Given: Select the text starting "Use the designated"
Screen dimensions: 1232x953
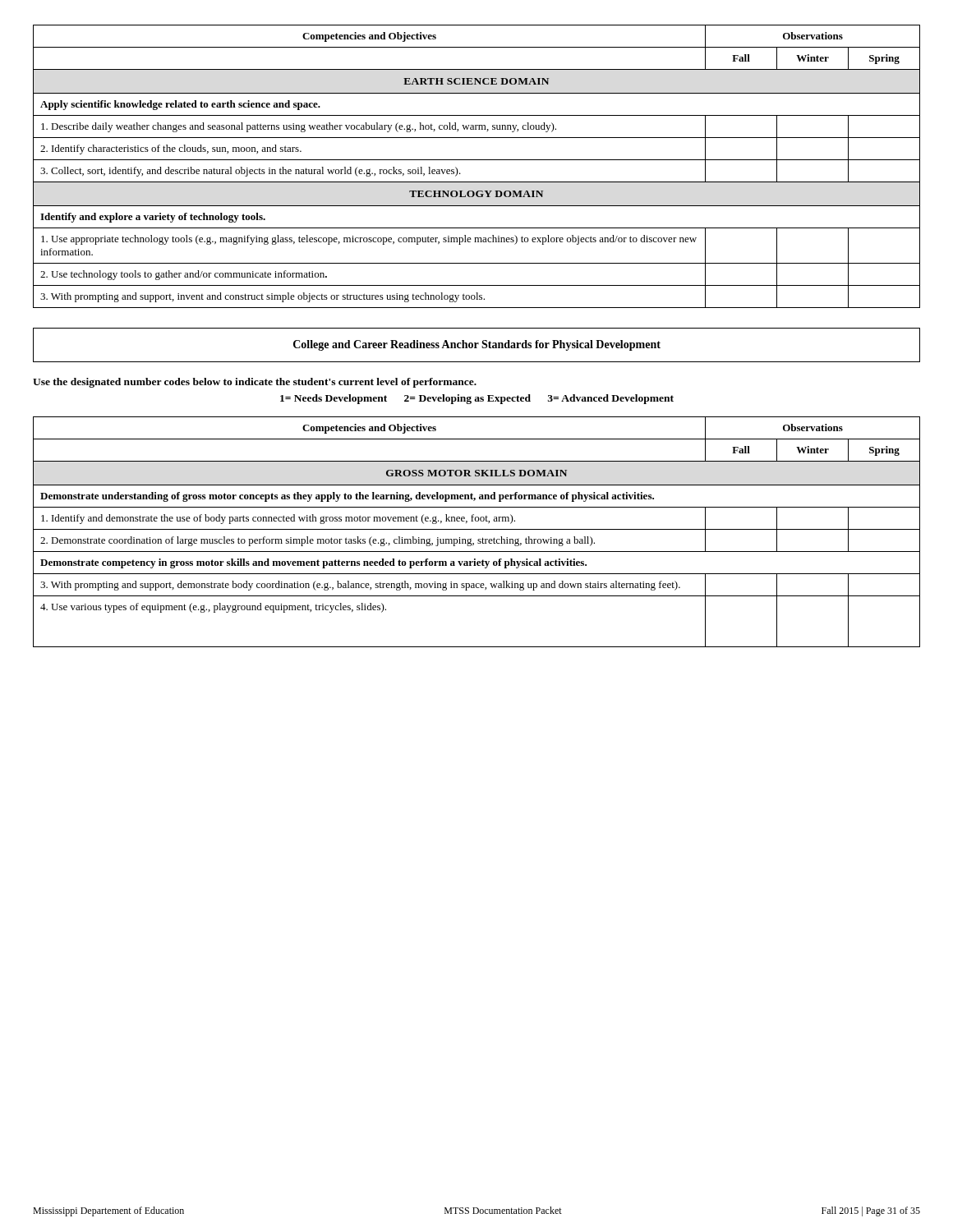Looking at the screenshot, I should tap(476, 390).
